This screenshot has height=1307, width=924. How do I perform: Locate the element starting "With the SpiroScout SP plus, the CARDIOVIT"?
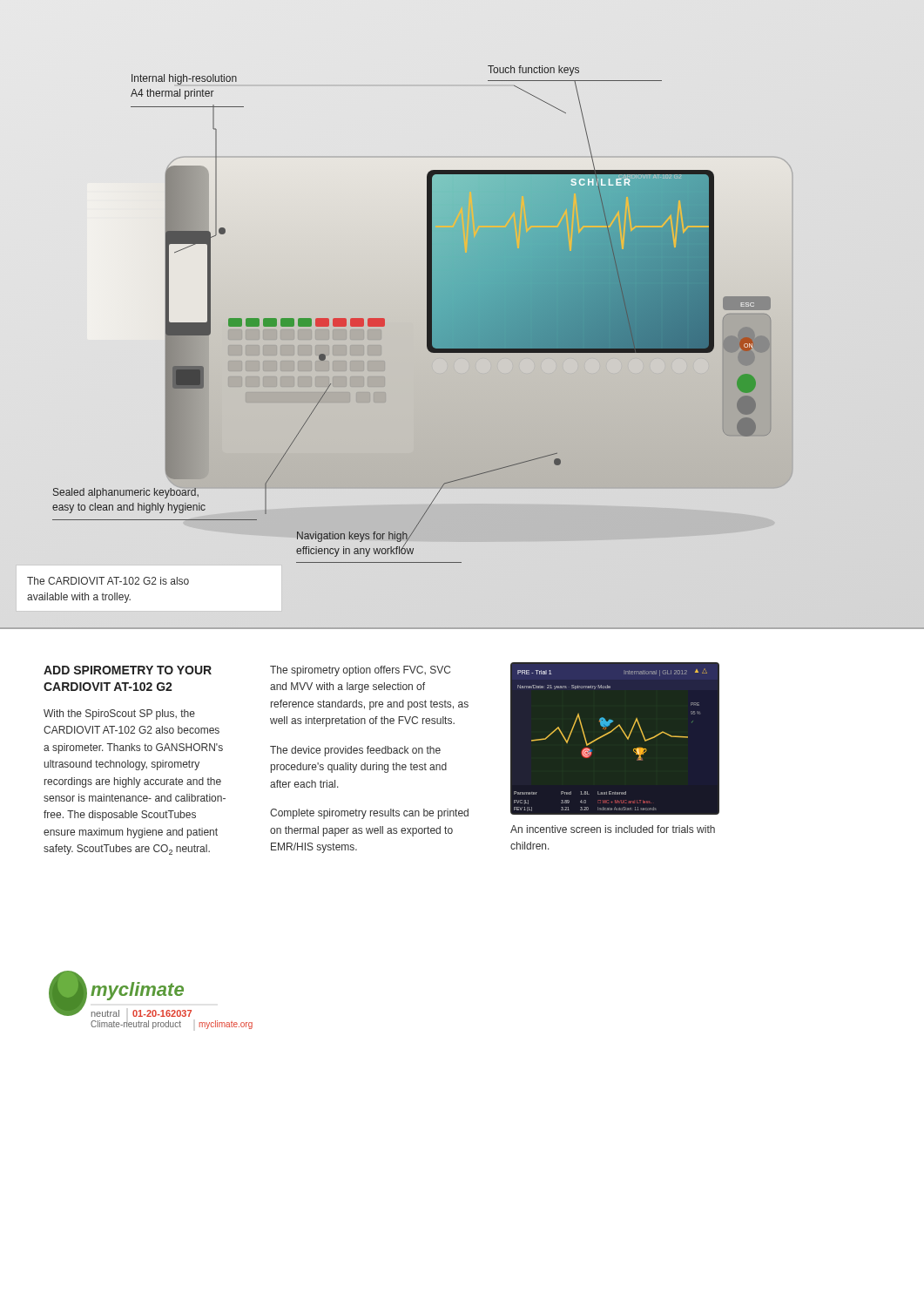[135, 782]
